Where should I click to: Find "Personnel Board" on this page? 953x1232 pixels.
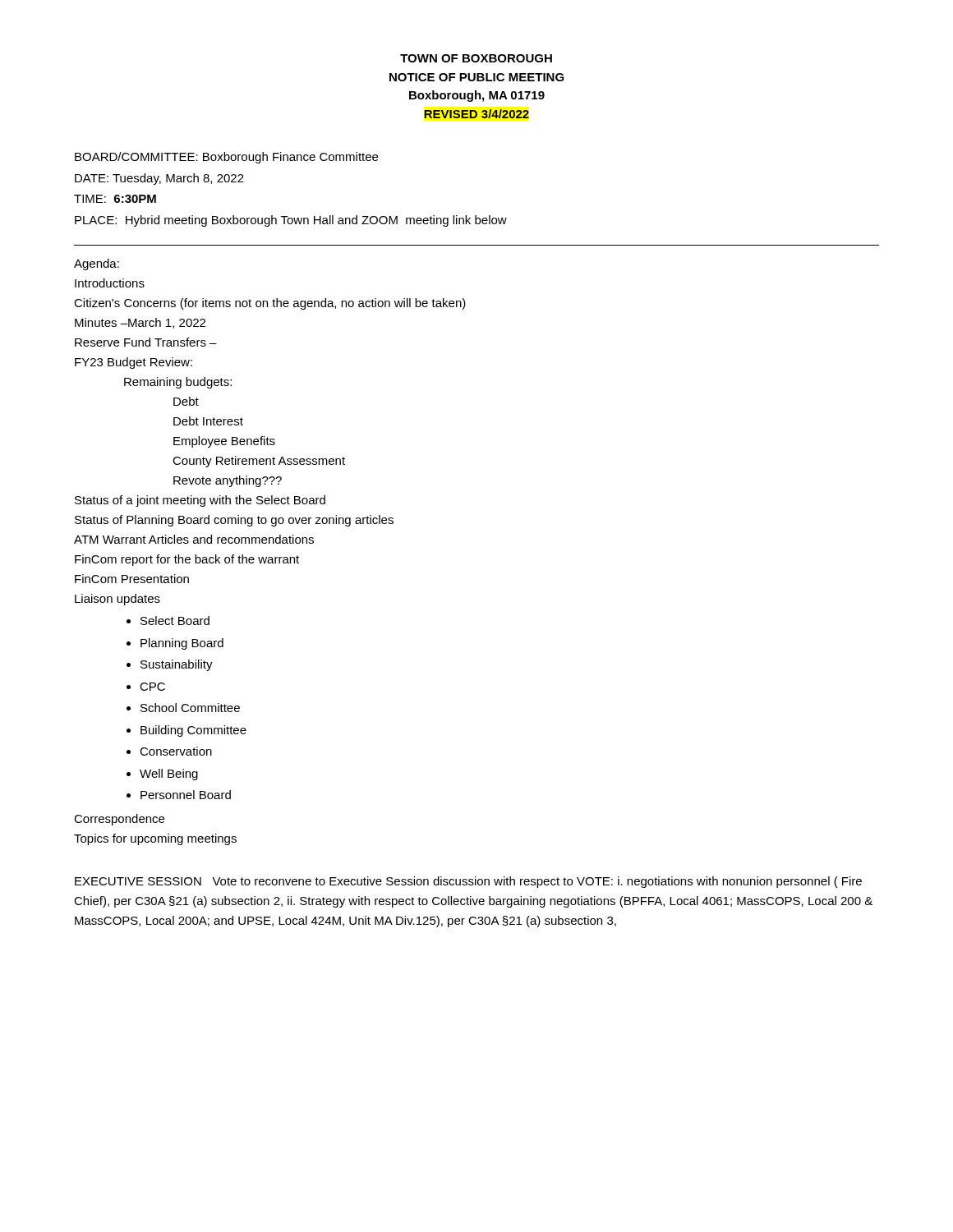[186, 795]
